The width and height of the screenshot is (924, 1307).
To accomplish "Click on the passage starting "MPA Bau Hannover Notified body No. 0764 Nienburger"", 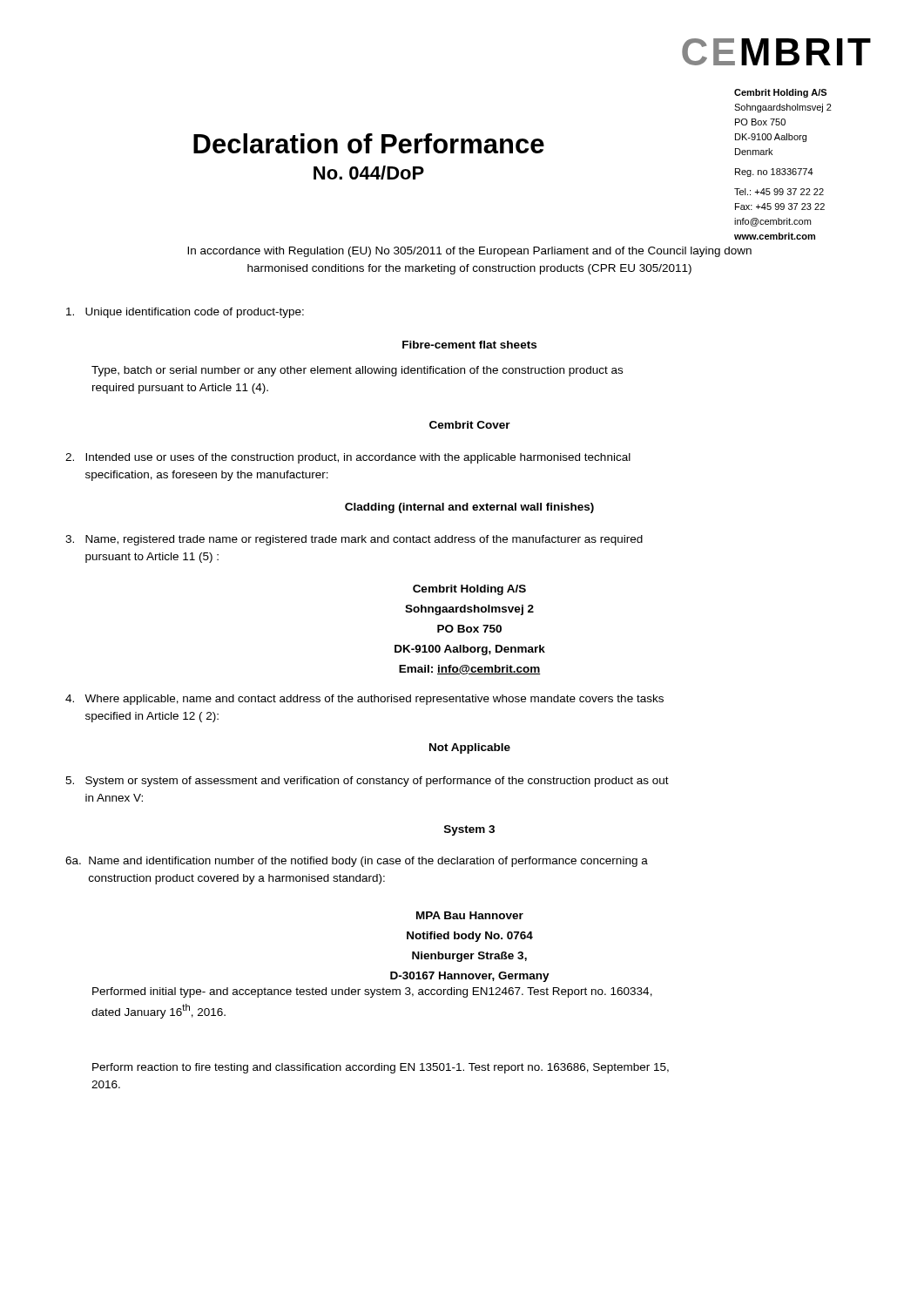I will pos(469,945).
